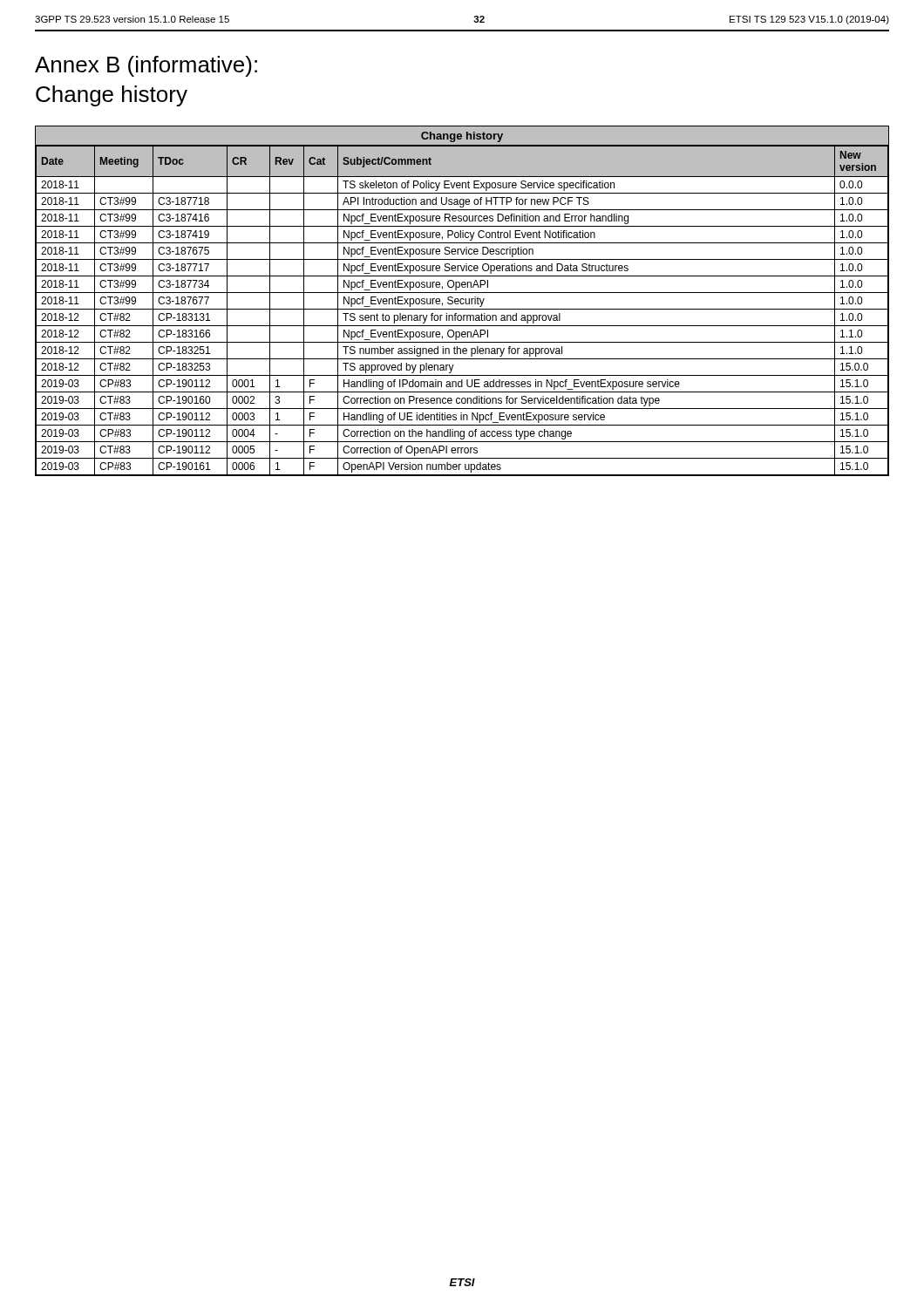Screen dimensions: 1308x924
Task: Find the table that mentions "TS number assigned"
Action: click(462, 300)
